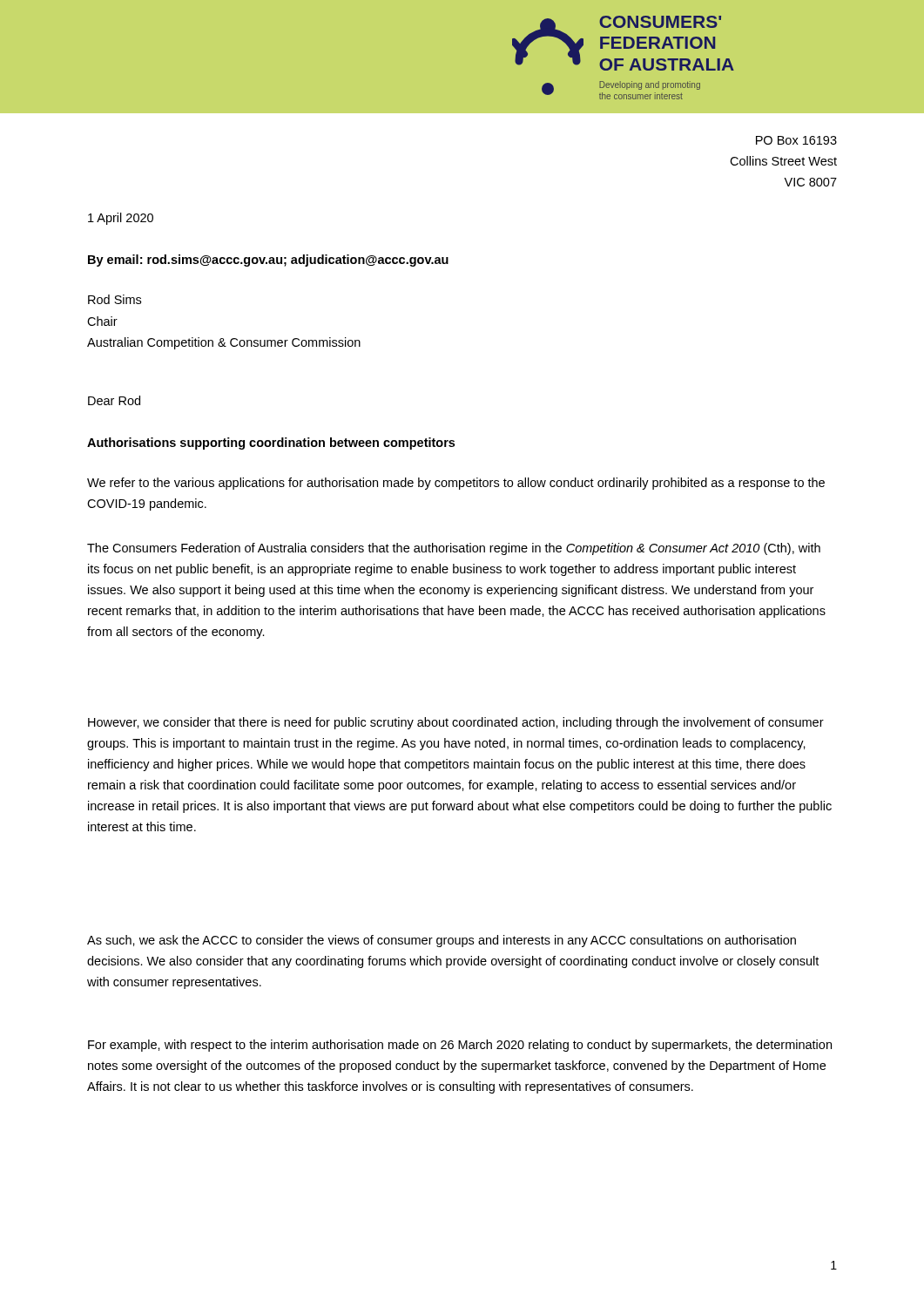Find the block on this page that starts "PO Box 16193 Collins Street West VIC"
The height and width of the screenshot is (1307, 924).
point(783,161)
